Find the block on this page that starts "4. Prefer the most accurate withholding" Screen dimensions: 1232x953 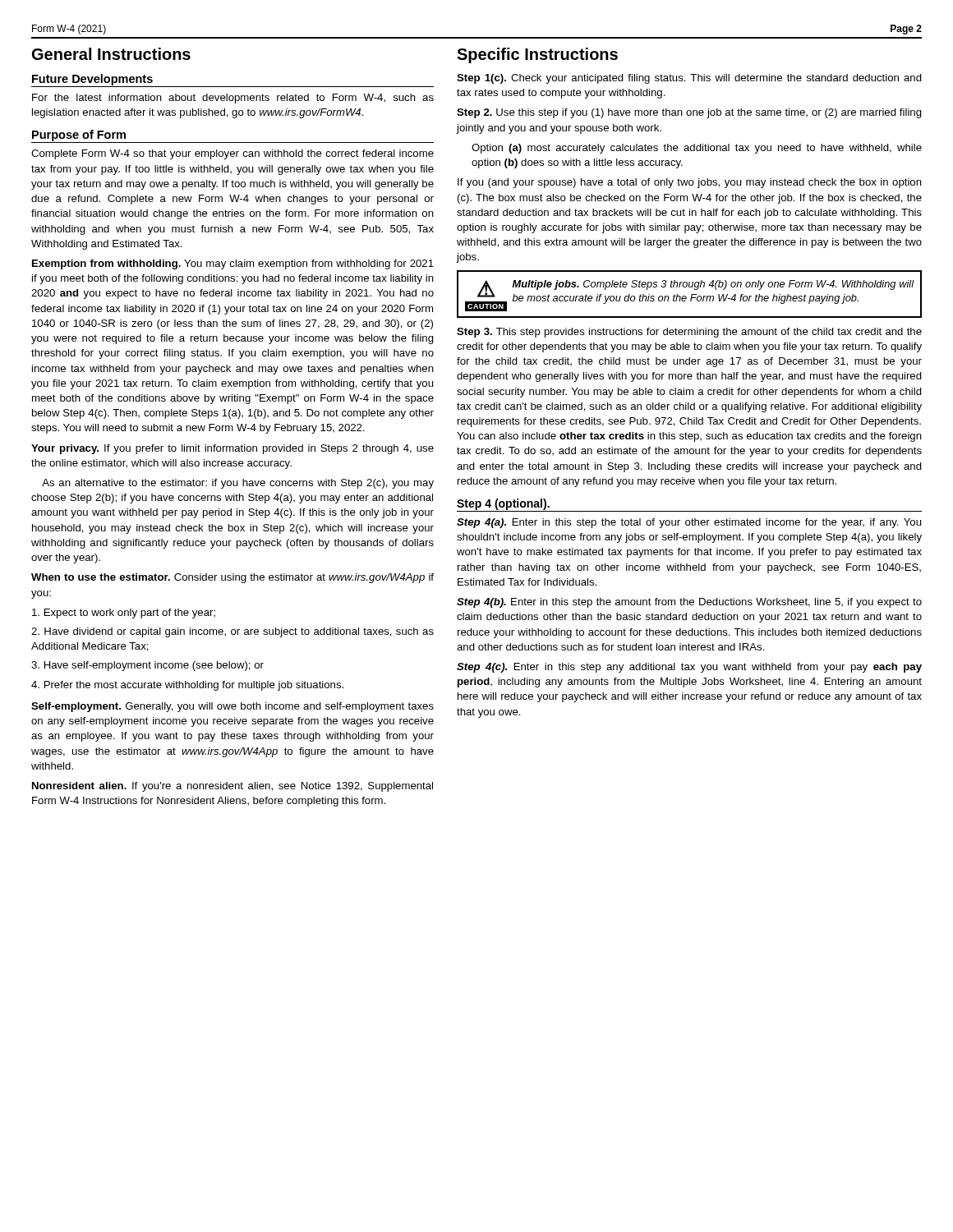click(188, 684)
